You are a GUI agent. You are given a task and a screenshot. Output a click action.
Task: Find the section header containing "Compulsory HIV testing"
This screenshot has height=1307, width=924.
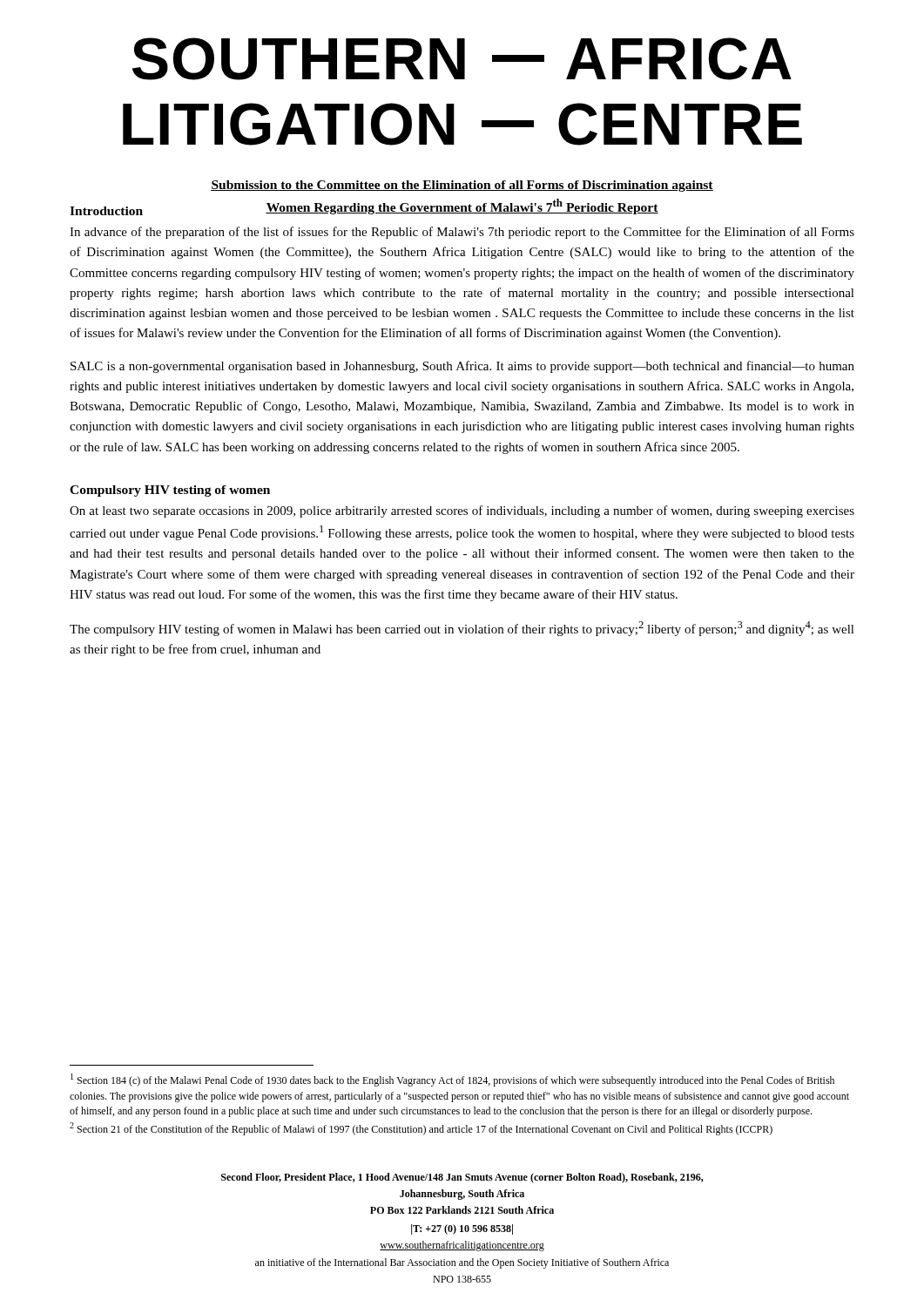tap(170, 489)
